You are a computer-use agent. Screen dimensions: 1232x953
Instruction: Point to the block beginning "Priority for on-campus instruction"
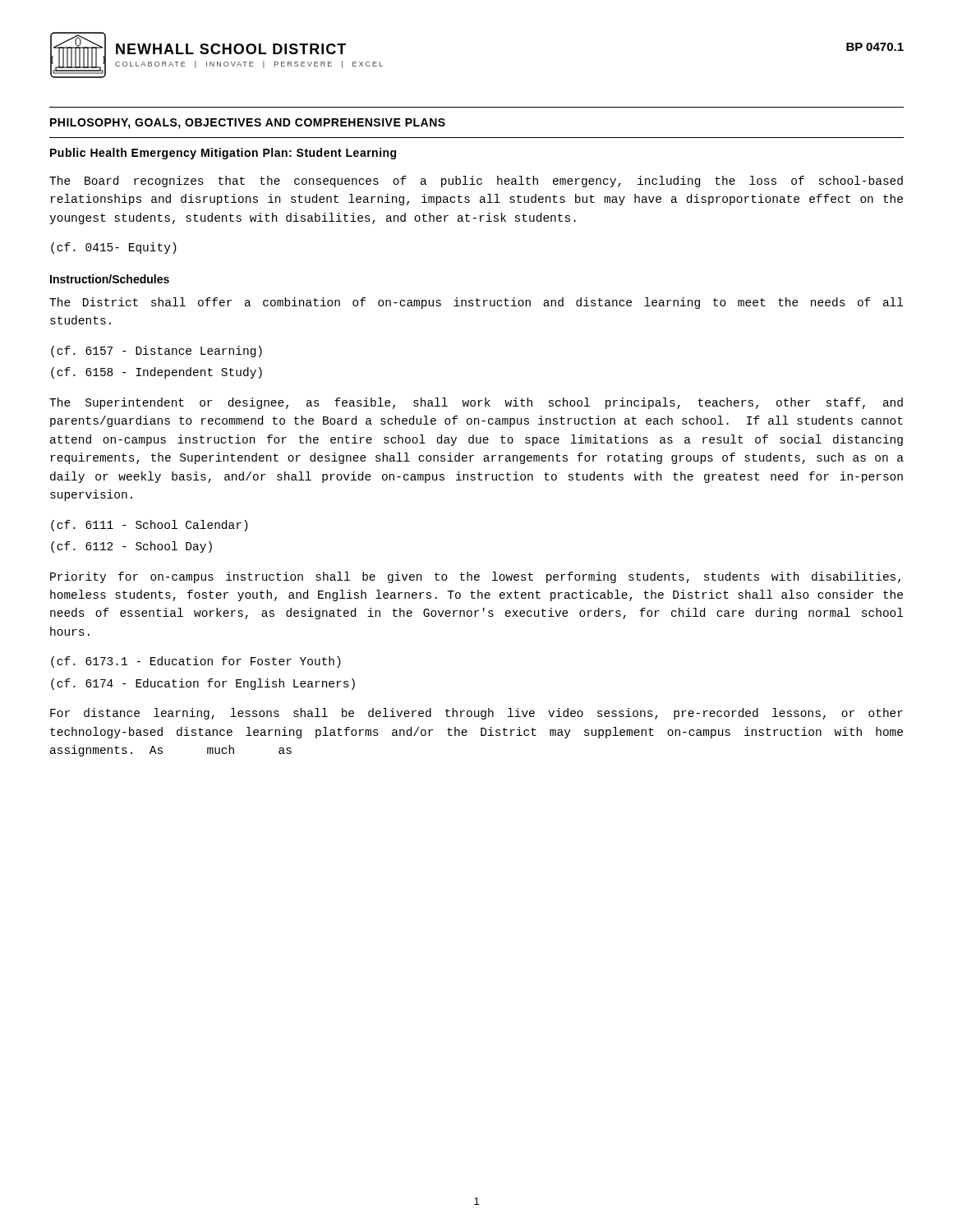pyautogui.click(x=476, y=605)
